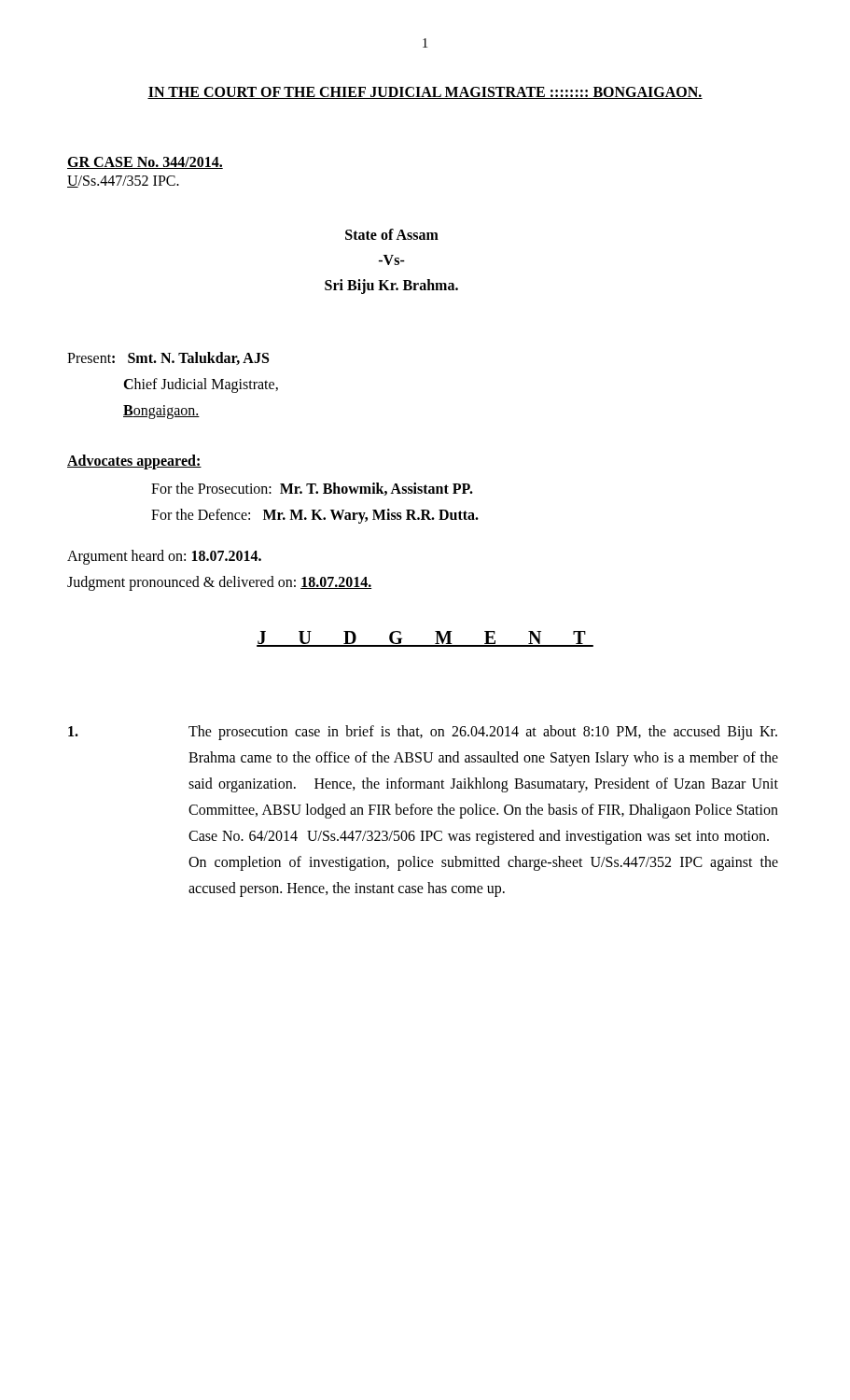
Task: Locate the text block starting "State of Assam -Vs-"
Action: click(391, 260)
